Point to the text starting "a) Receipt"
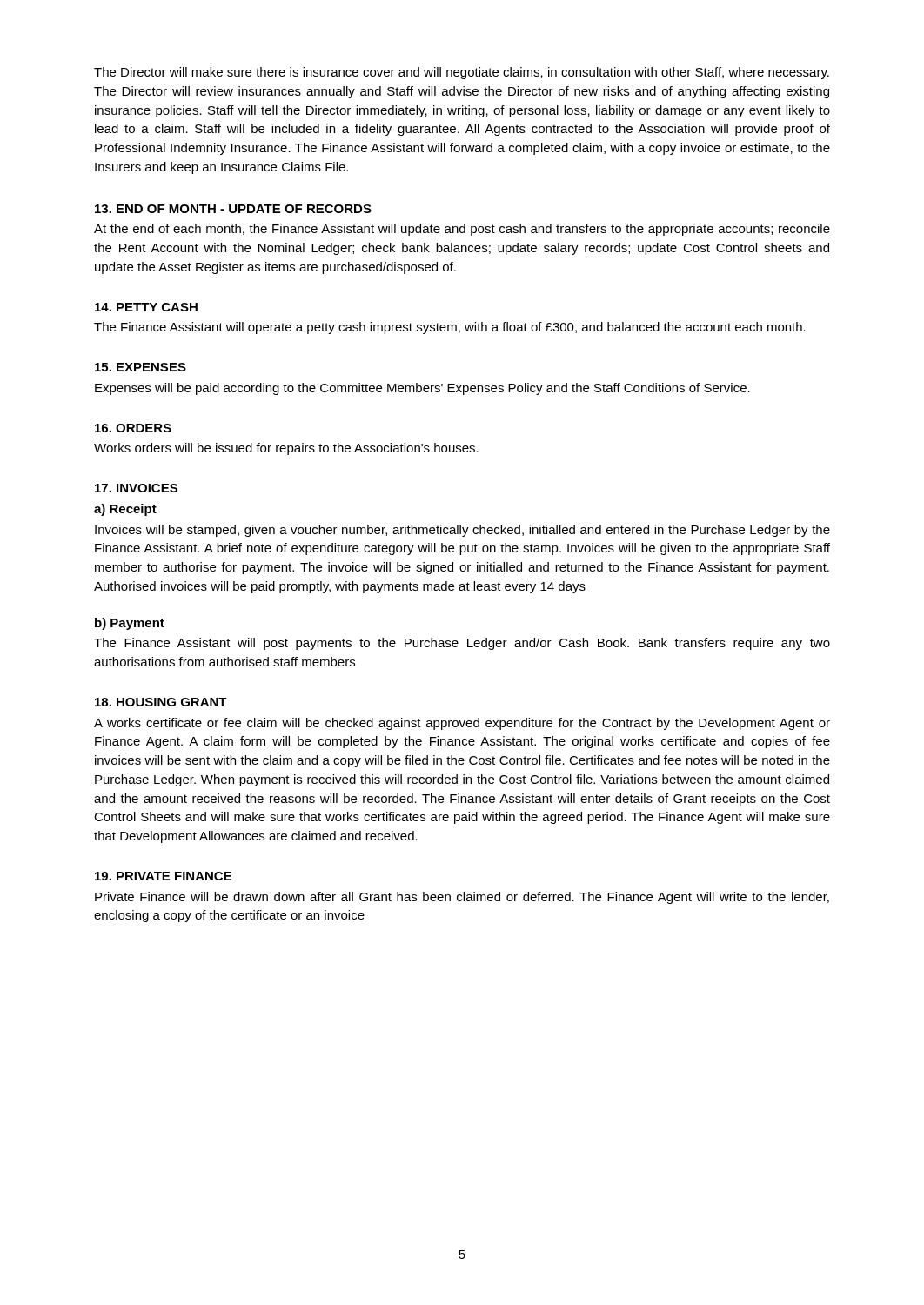 tap(125, 508)
